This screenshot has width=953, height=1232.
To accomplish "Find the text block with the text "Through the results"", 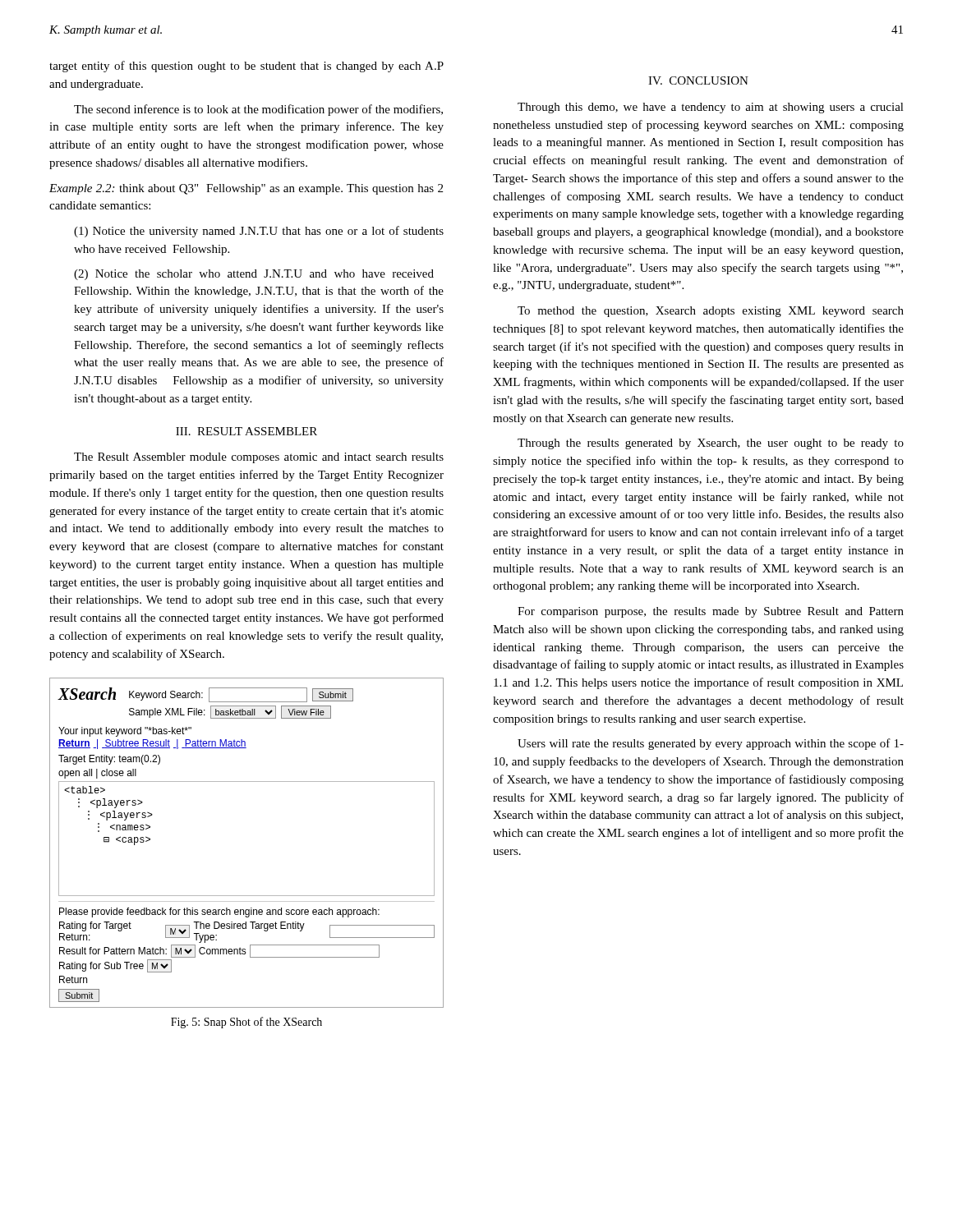I will click(x=698, y=515).
